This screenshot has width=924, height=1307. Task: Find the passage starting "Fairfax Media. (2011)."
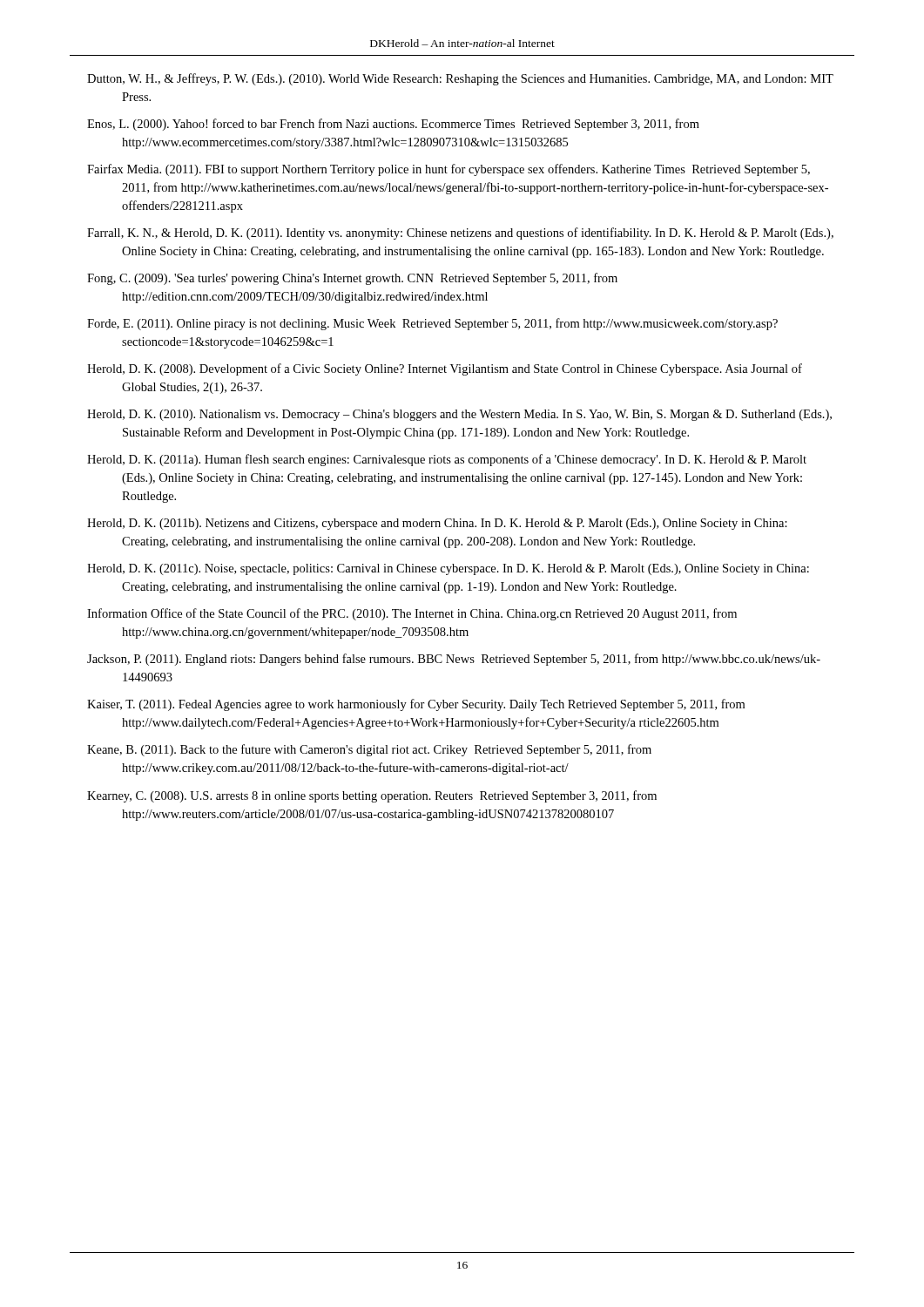click(458, 187)
